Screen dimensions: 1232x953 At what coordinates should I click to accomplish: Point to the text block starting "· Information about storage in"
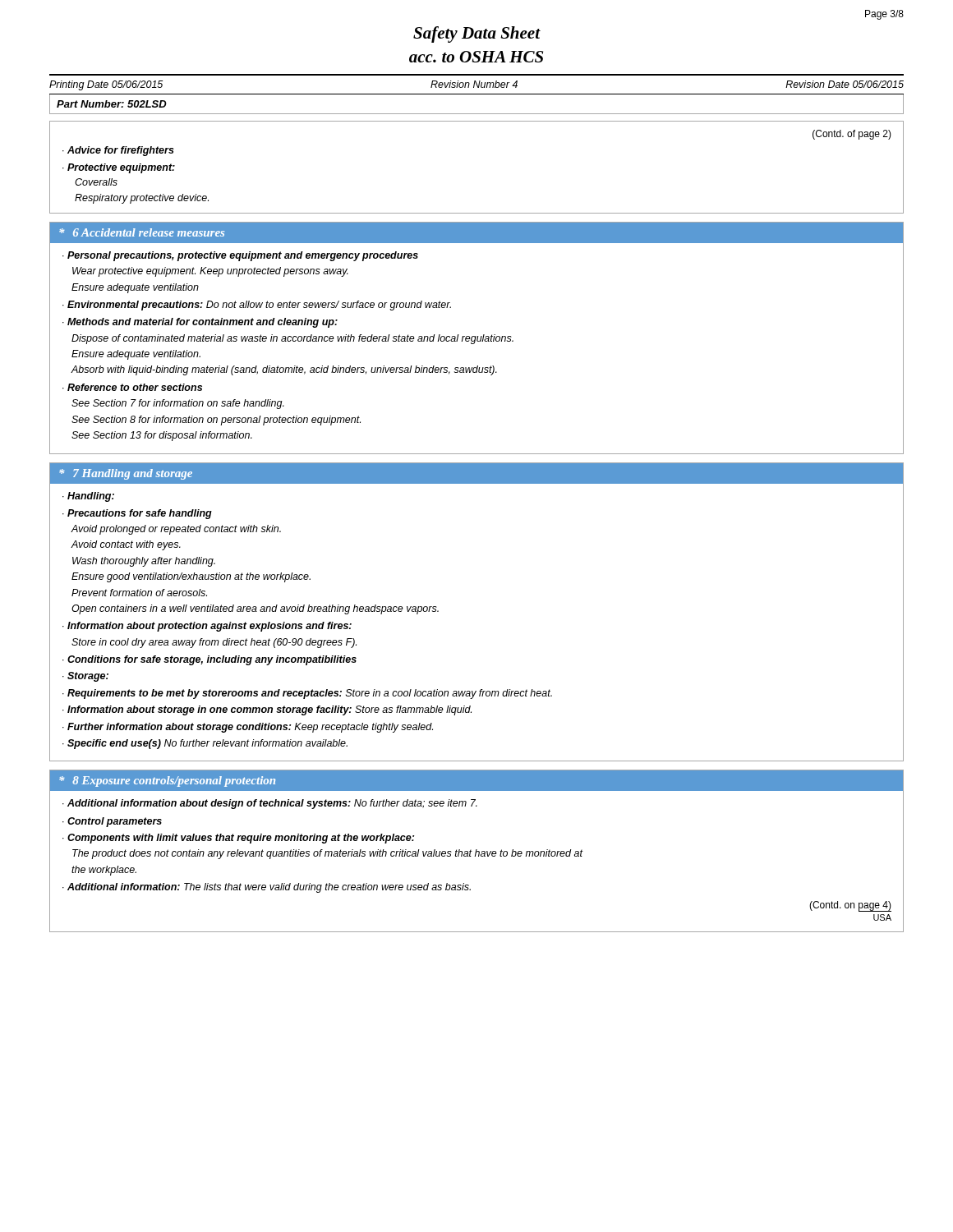[x=267, y=710]
